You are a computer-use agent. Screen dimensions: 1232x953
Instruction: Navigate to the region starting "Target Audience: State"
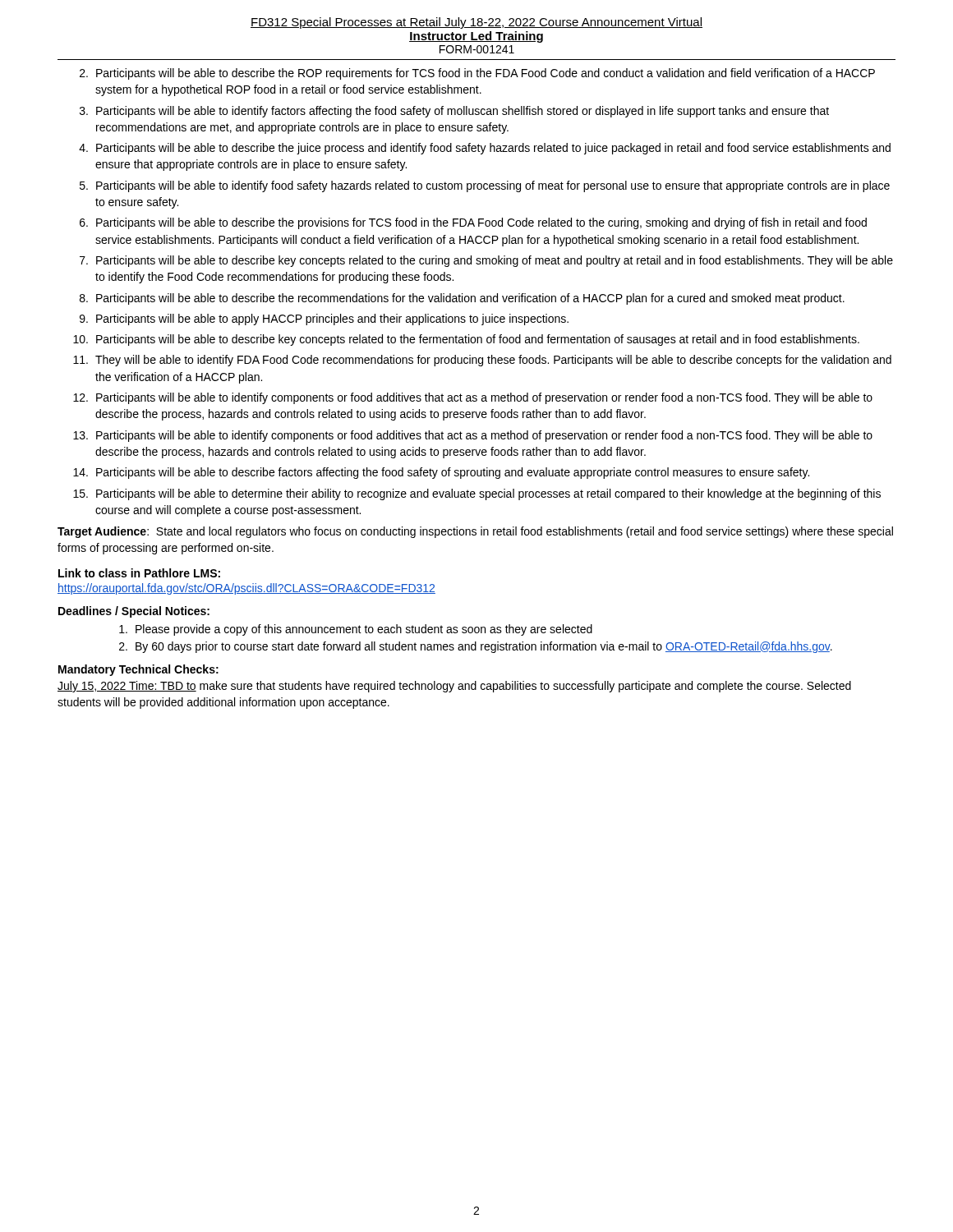(x=476, y=540)
